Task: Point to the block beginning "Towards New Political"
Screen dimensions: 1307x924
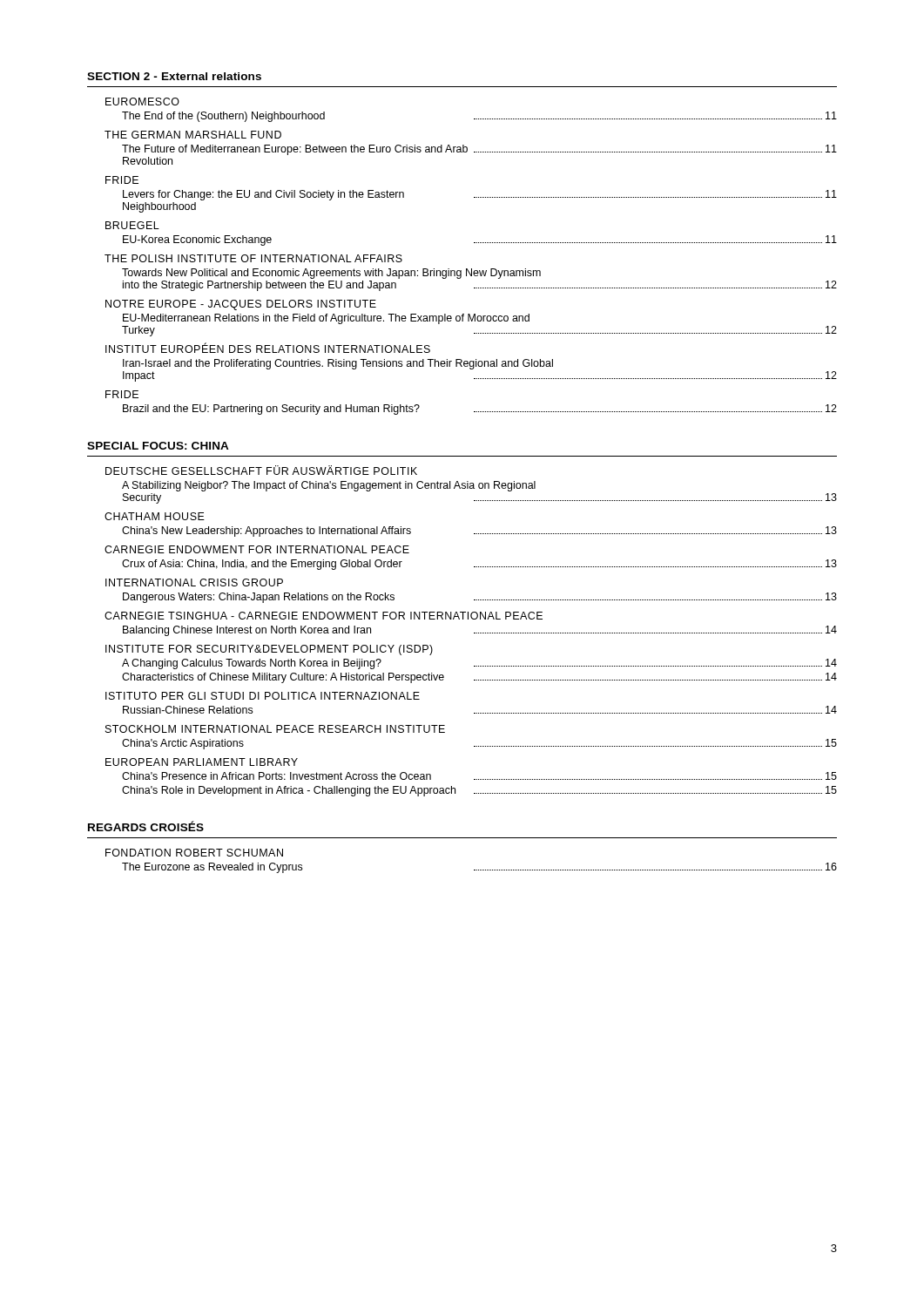Action: point(479,279)
